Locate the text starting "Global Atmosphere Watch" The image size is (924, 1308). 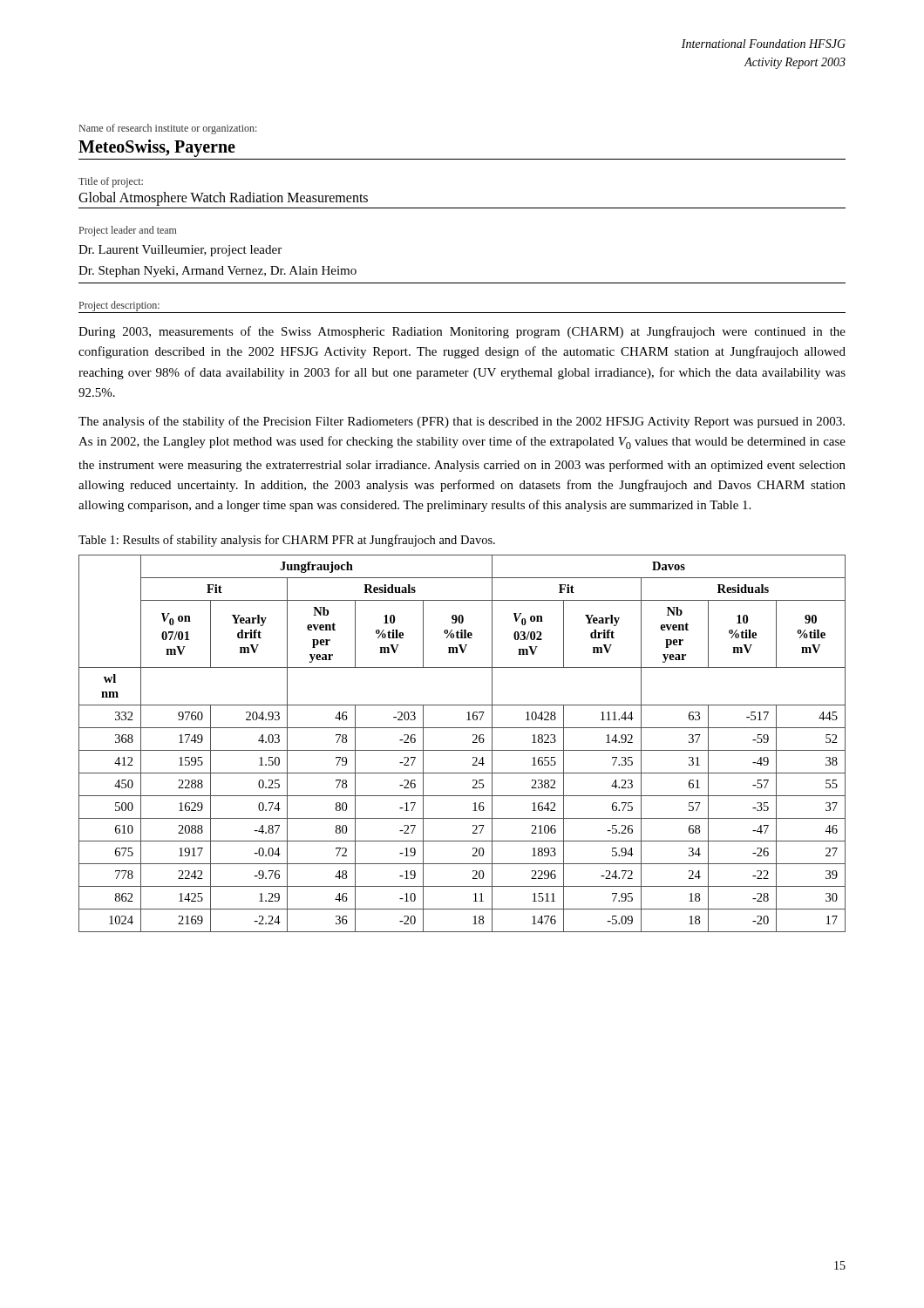[223, 198]
